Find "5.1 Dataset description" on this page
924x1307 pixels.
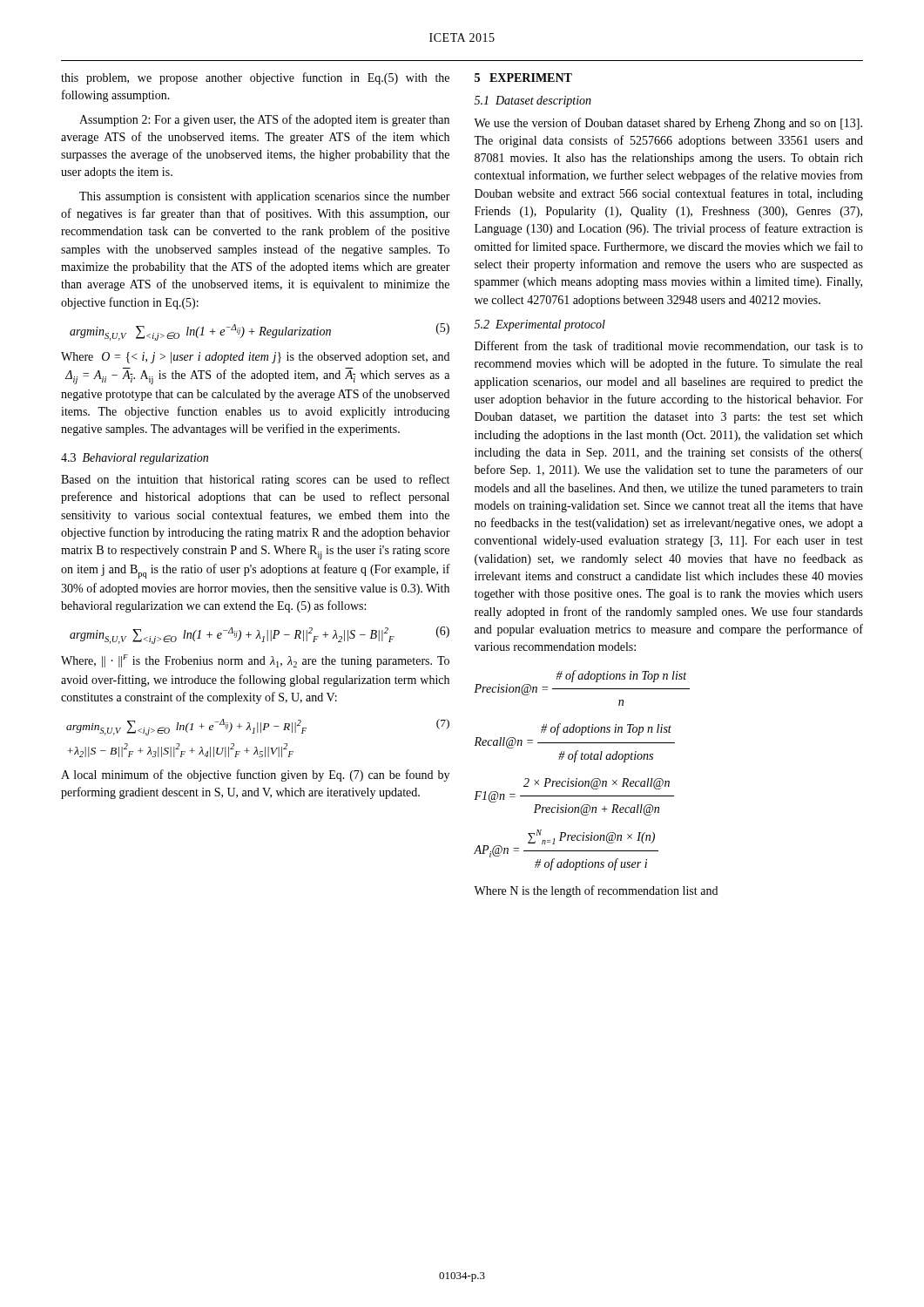533,101
